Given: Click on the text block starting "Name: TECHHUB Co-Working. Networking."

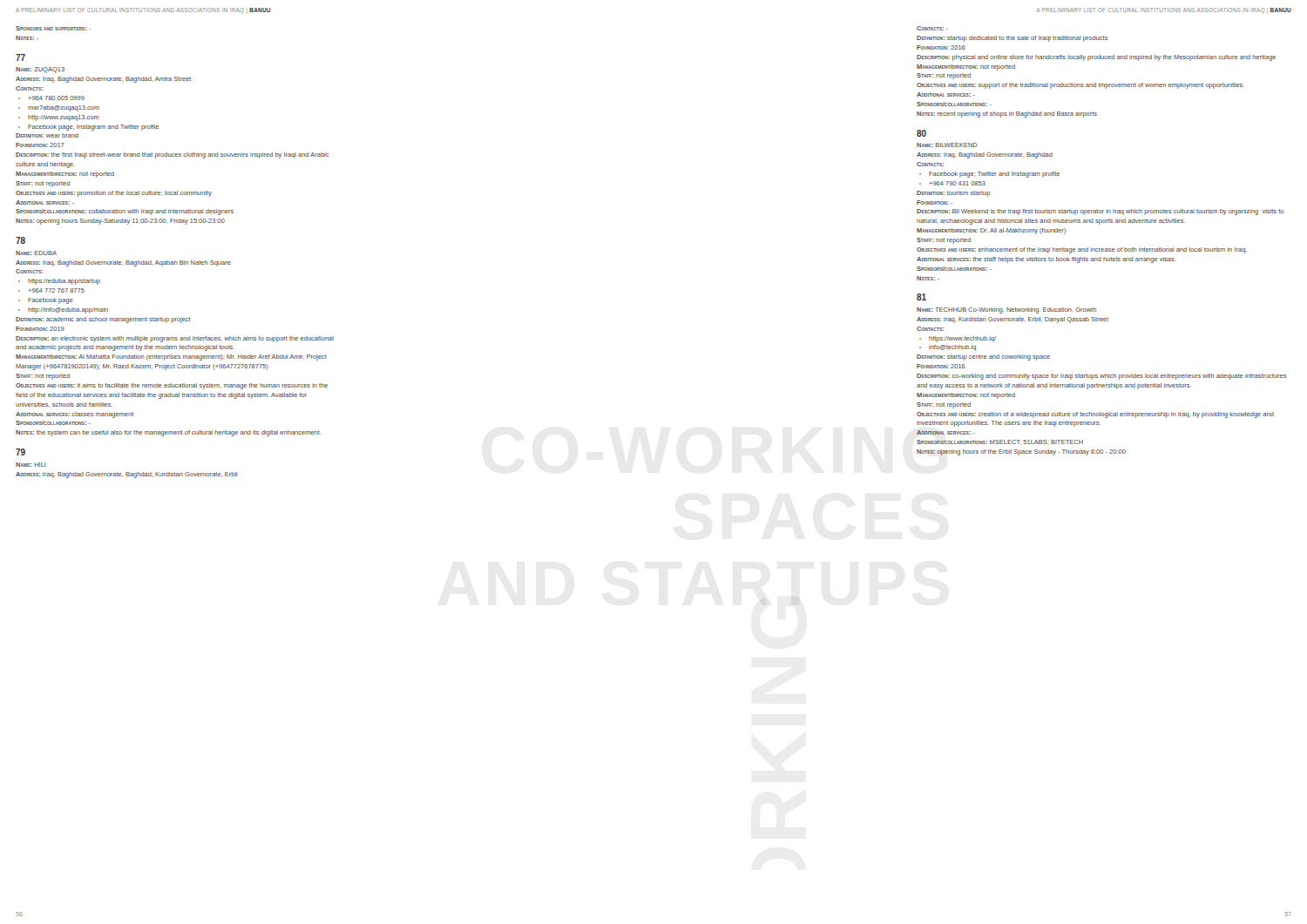Looking at the screenshot, I should click(1104, 381).
